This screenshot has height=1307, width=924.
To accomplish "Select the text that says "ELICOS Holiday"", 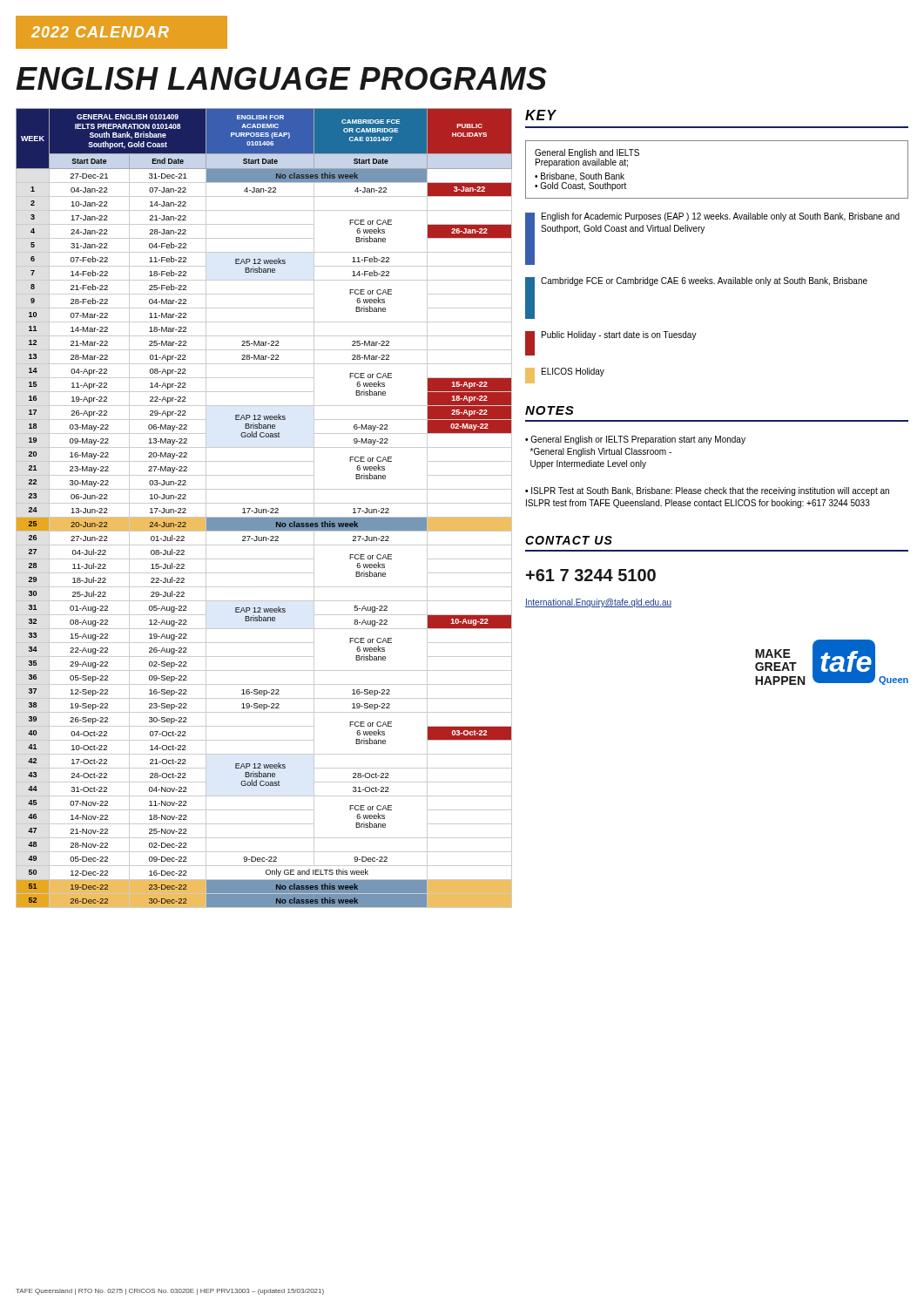I will [x=565, y=375].
